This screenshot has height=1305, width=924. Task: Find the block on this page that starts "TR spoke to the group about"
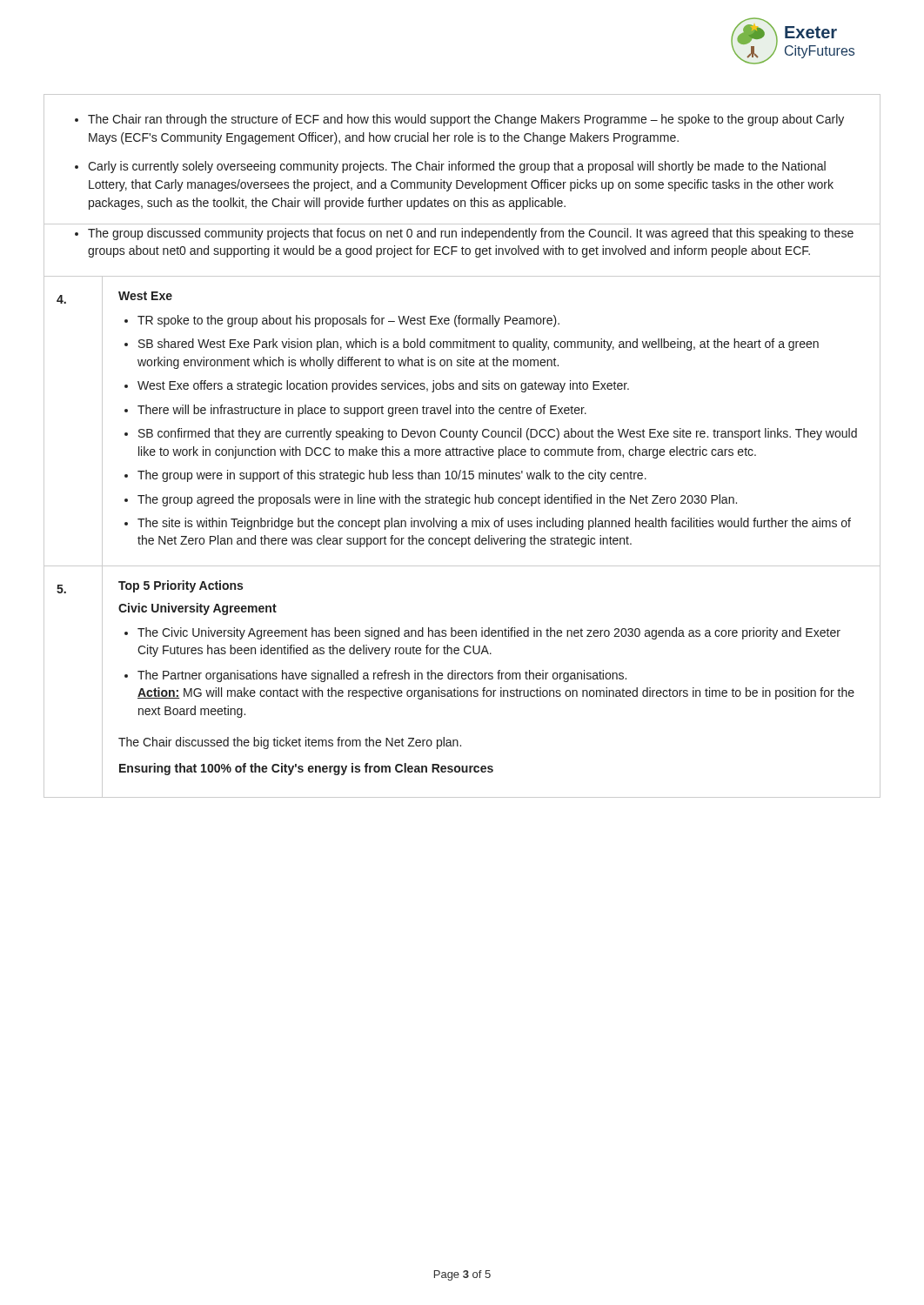(x=489, y=431)
